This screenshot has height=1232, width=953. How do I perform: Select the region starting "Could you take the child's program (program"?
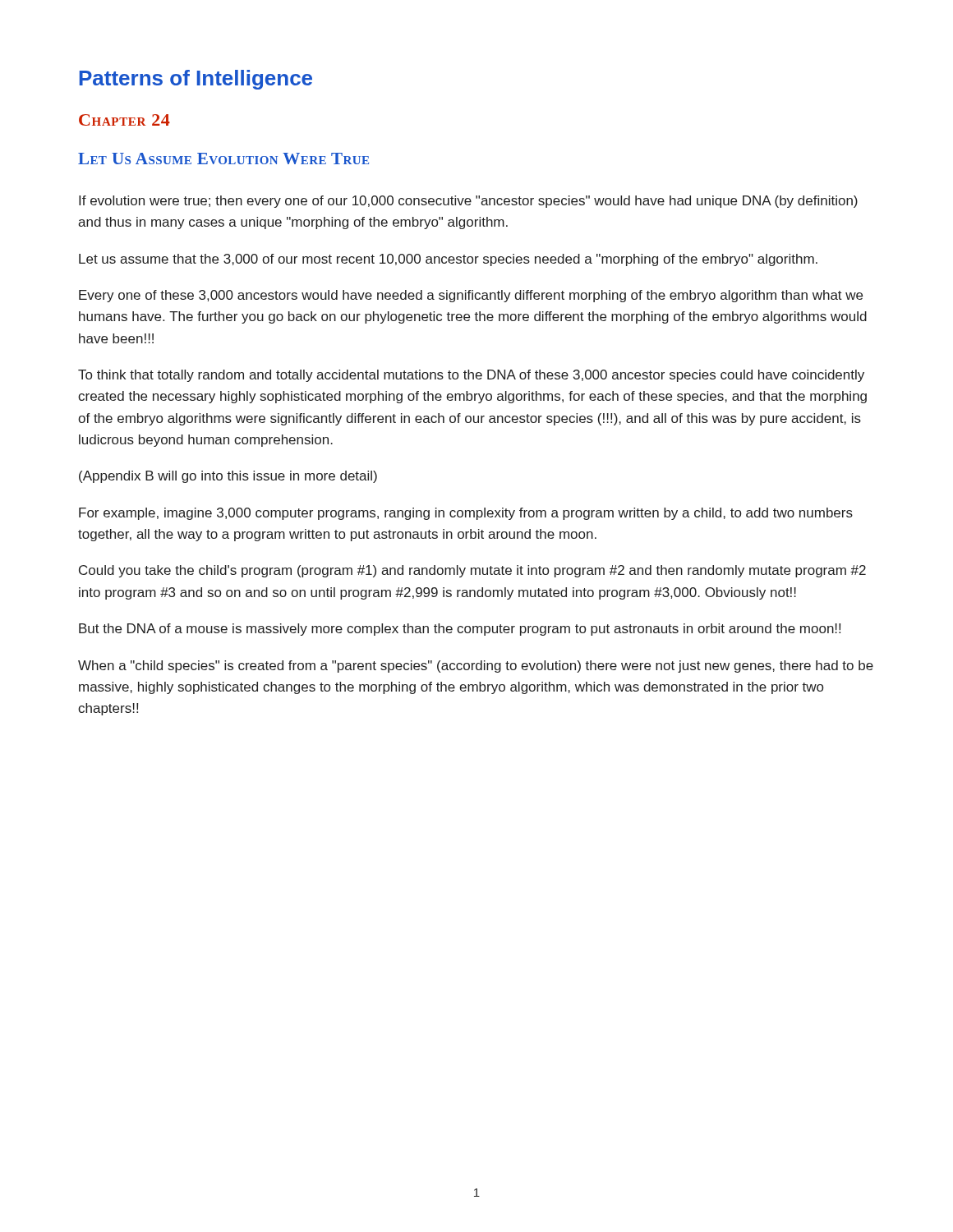472,582
